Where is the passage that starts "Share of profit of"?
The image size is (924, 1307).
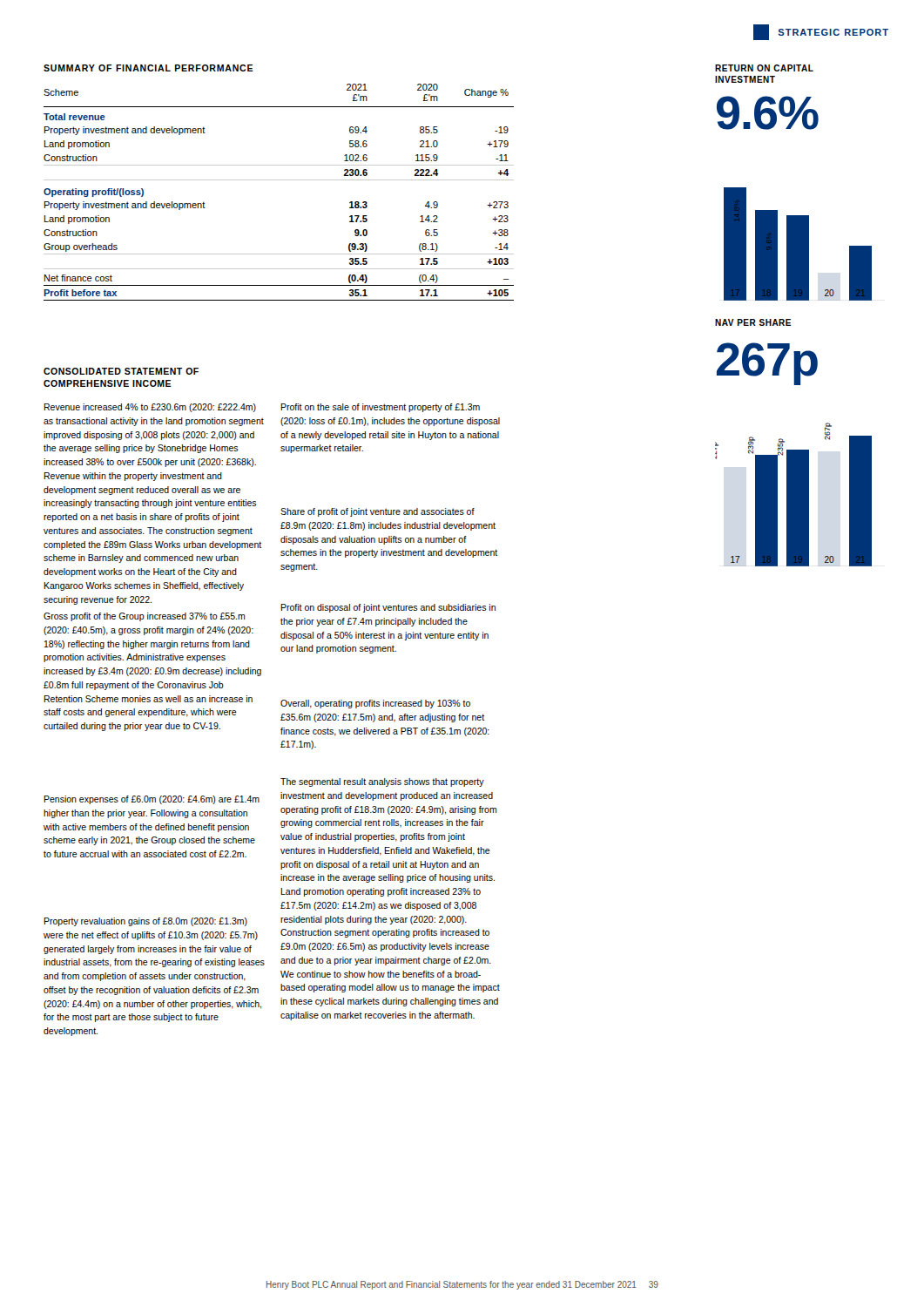click(389, 539)
